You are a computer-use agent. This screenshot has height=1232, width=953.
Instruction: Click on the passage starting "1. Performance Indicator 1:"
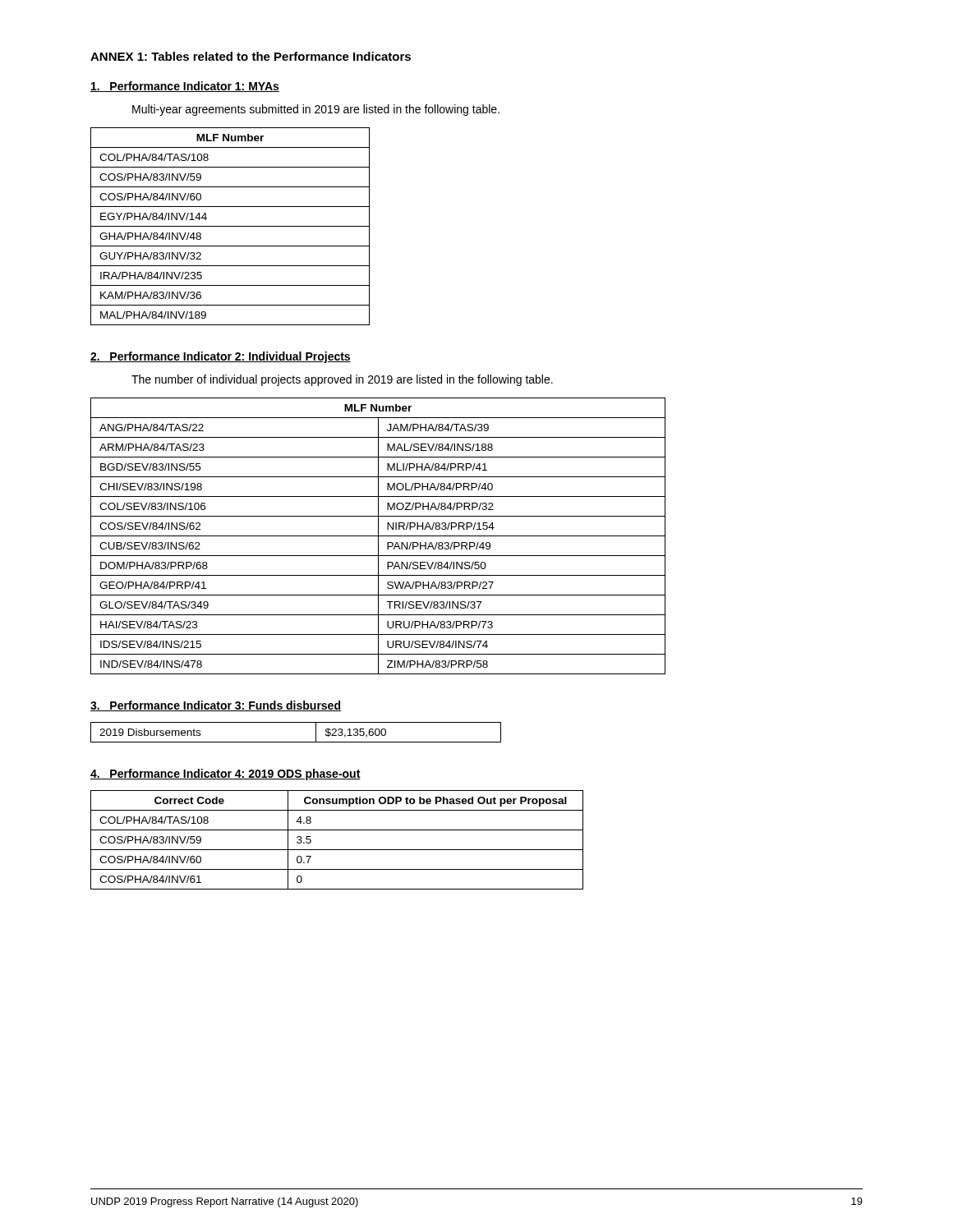click(185, 86)
